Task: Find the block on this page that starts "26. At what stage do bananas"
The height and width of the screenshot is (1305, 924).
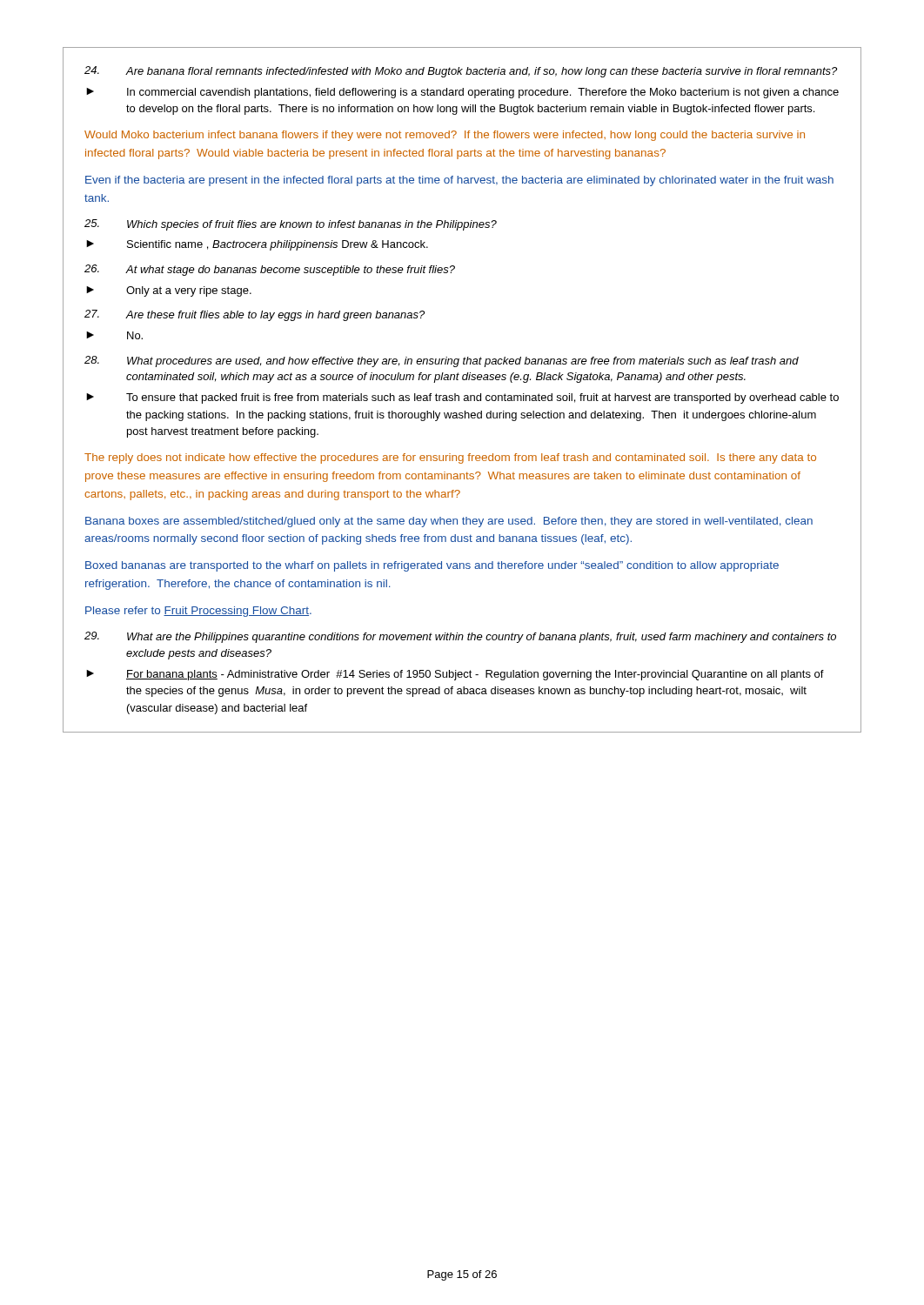Action: pyautogui.click(x=270, y=270)
